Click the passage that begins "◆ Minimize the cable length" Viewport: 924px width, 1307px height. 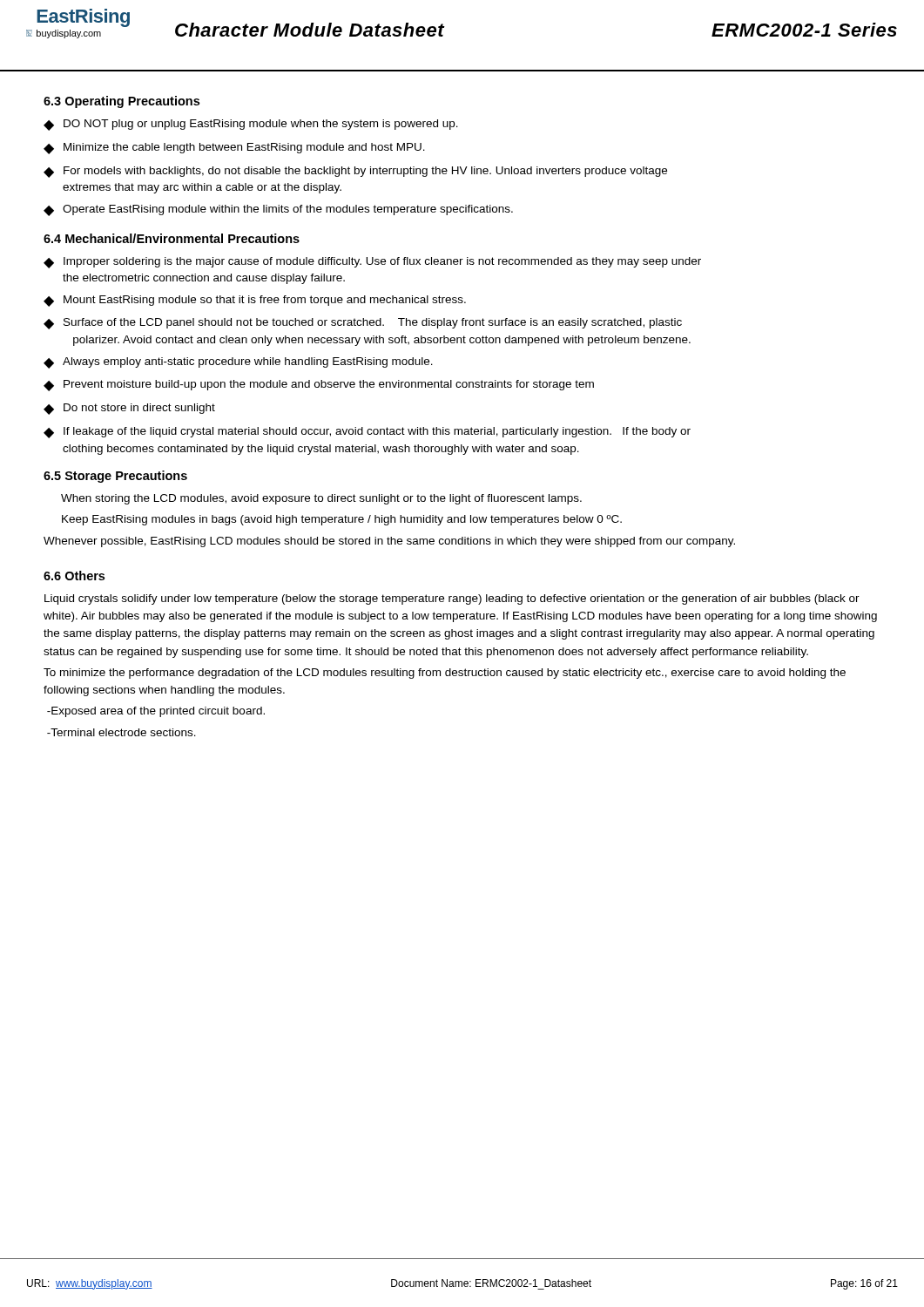(x=234, y=149)
